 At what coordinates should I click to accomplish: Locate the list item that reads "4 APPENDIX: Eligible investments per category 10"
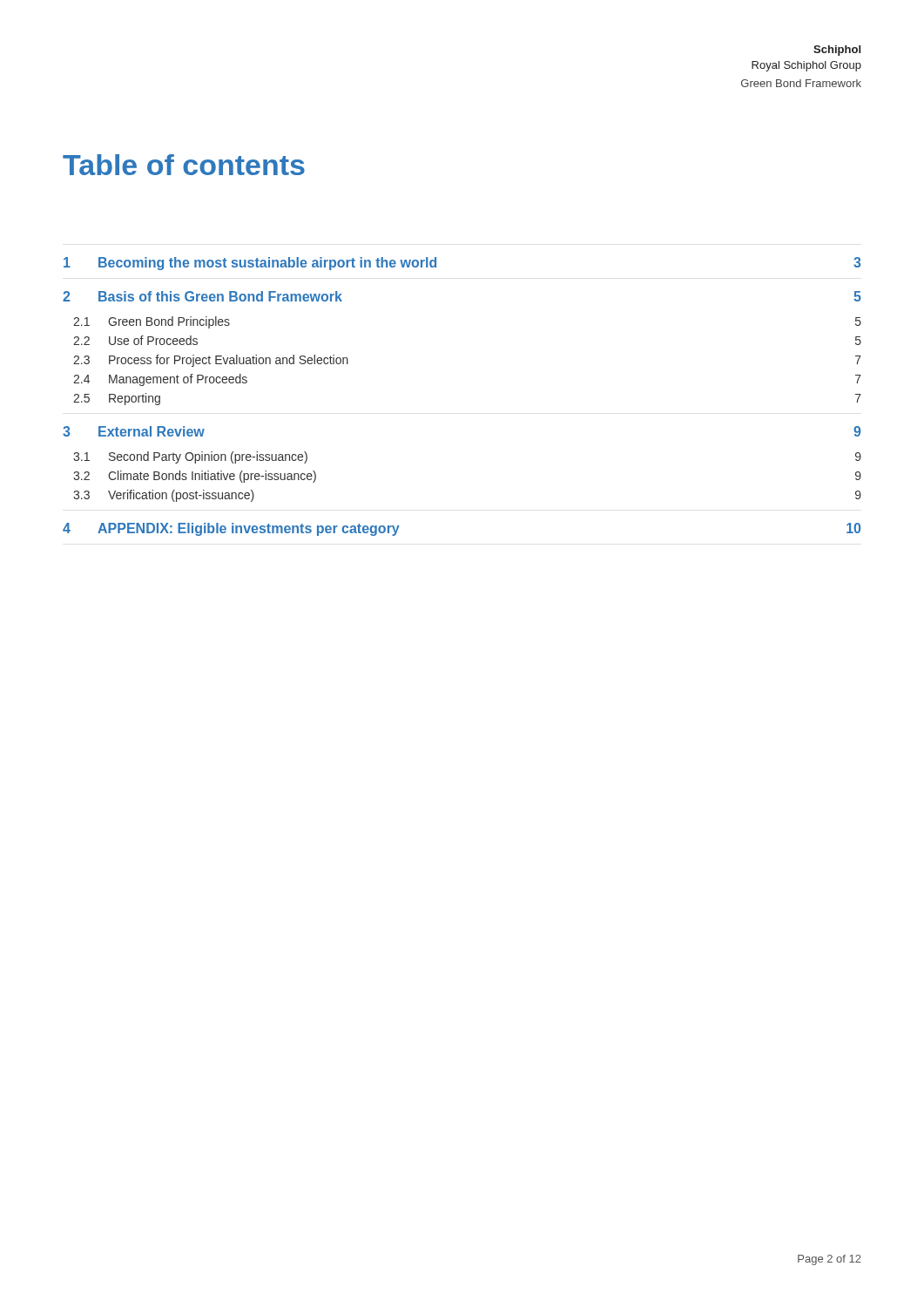250,529
